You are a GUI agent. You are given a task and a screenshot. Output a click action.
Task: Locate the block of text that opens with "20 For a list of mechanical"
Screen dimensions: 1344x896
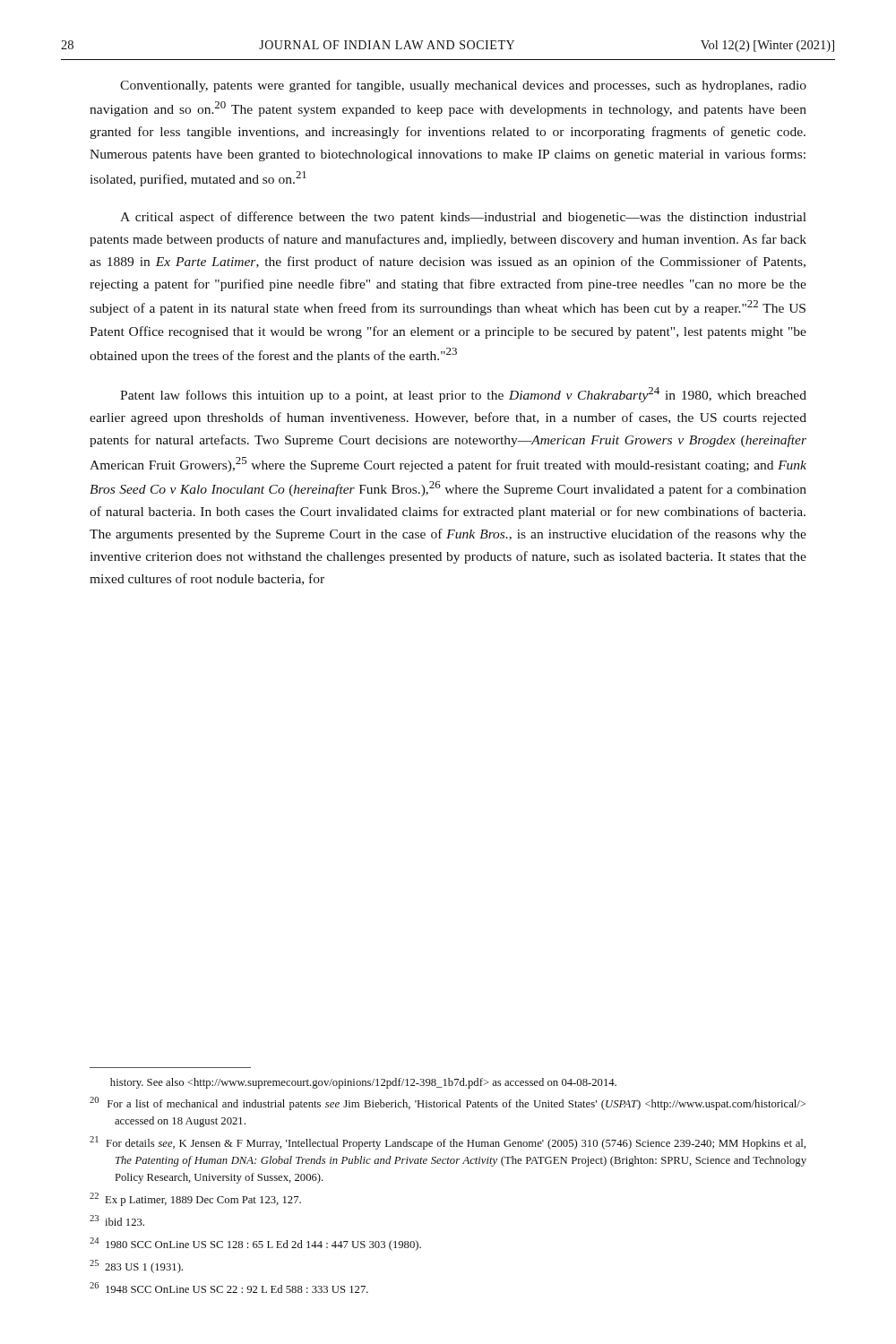tap(448, 1111)
